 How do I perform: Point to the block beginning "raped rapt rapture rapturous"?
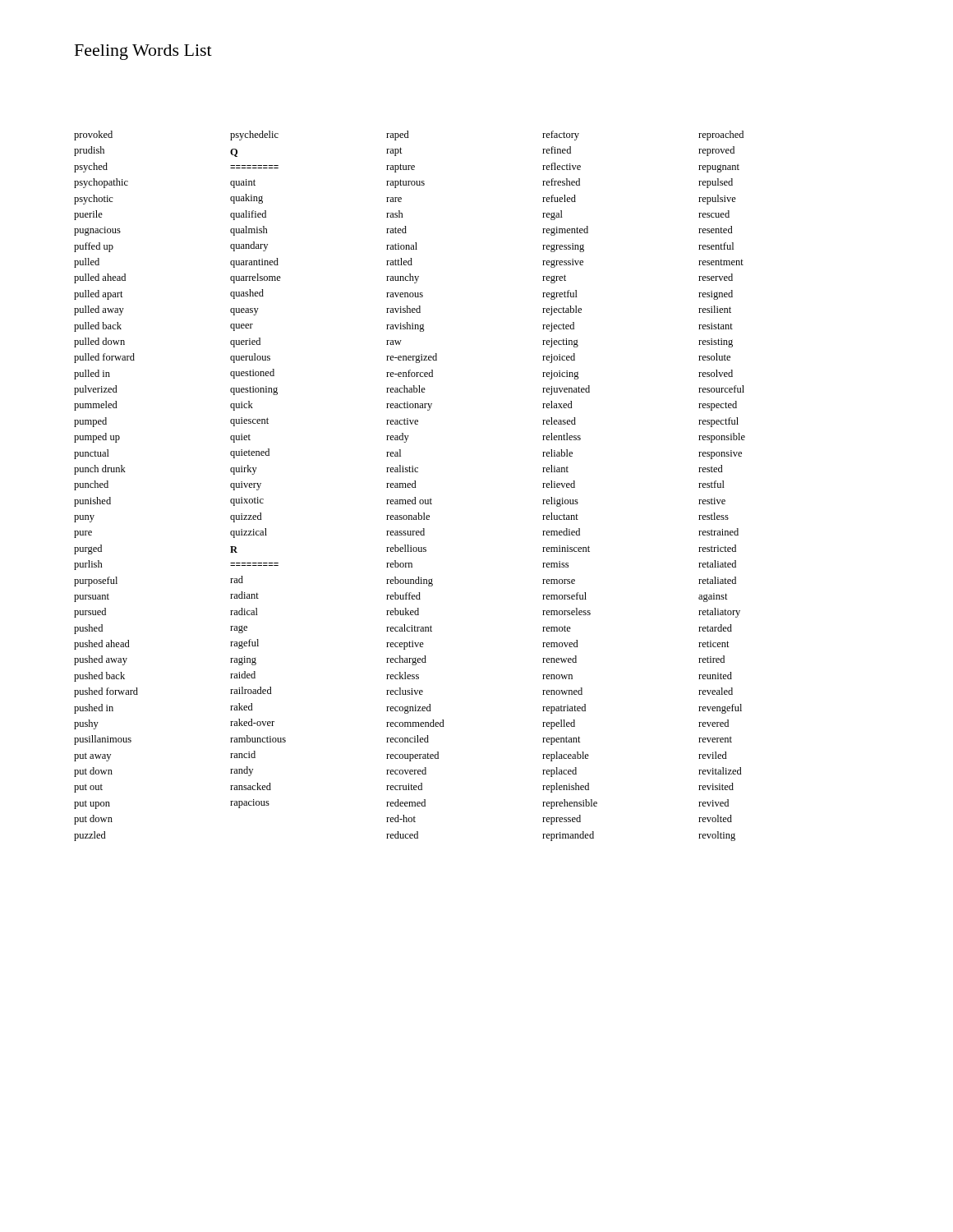coord(395,135)
